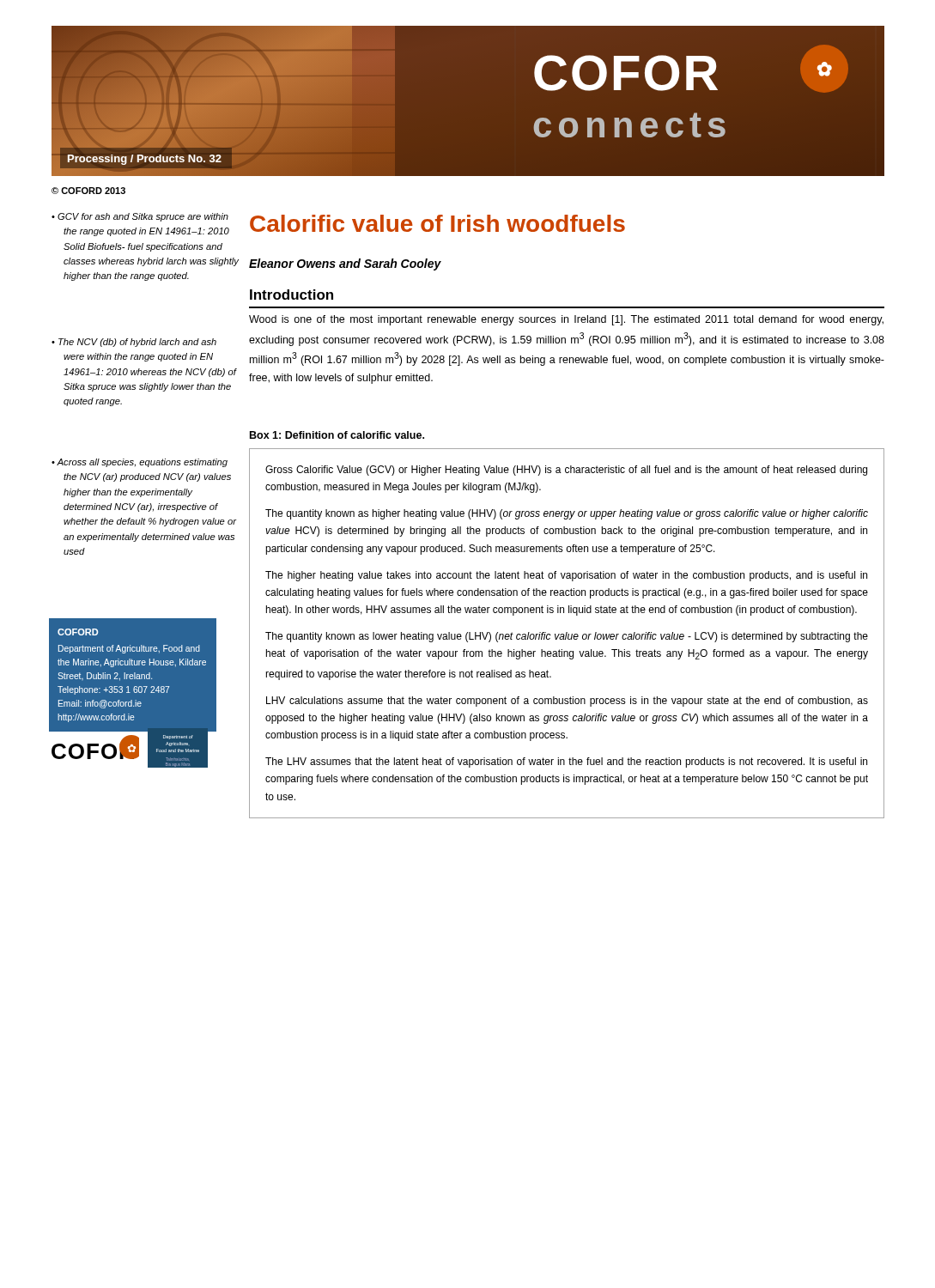
Task: Point to the region starting "• GCV for ash and"
Action: [145, 246]
